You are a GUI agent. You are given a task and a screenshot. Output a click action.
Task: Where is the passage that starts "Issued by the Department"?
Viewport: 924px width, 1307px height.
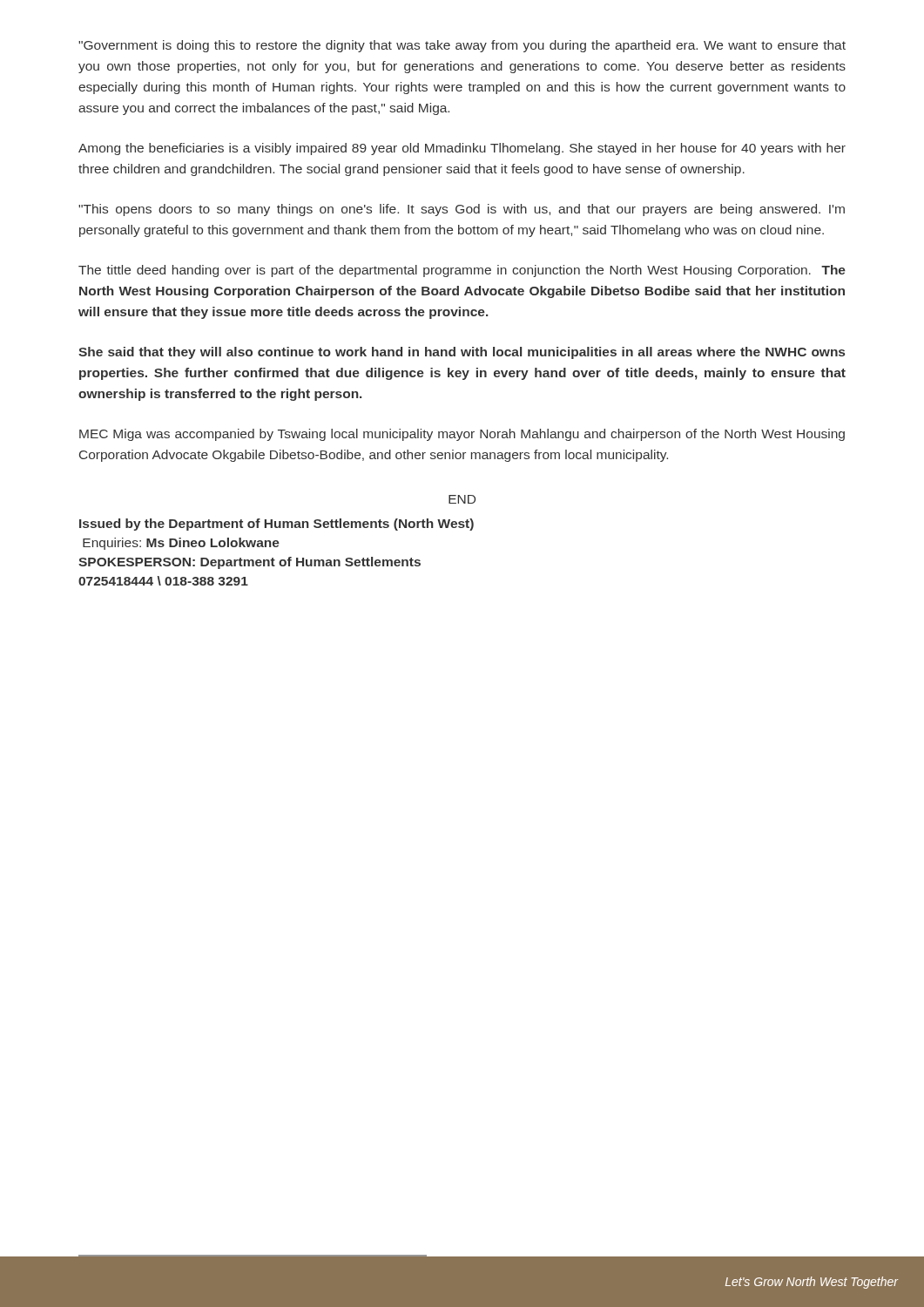276,523
